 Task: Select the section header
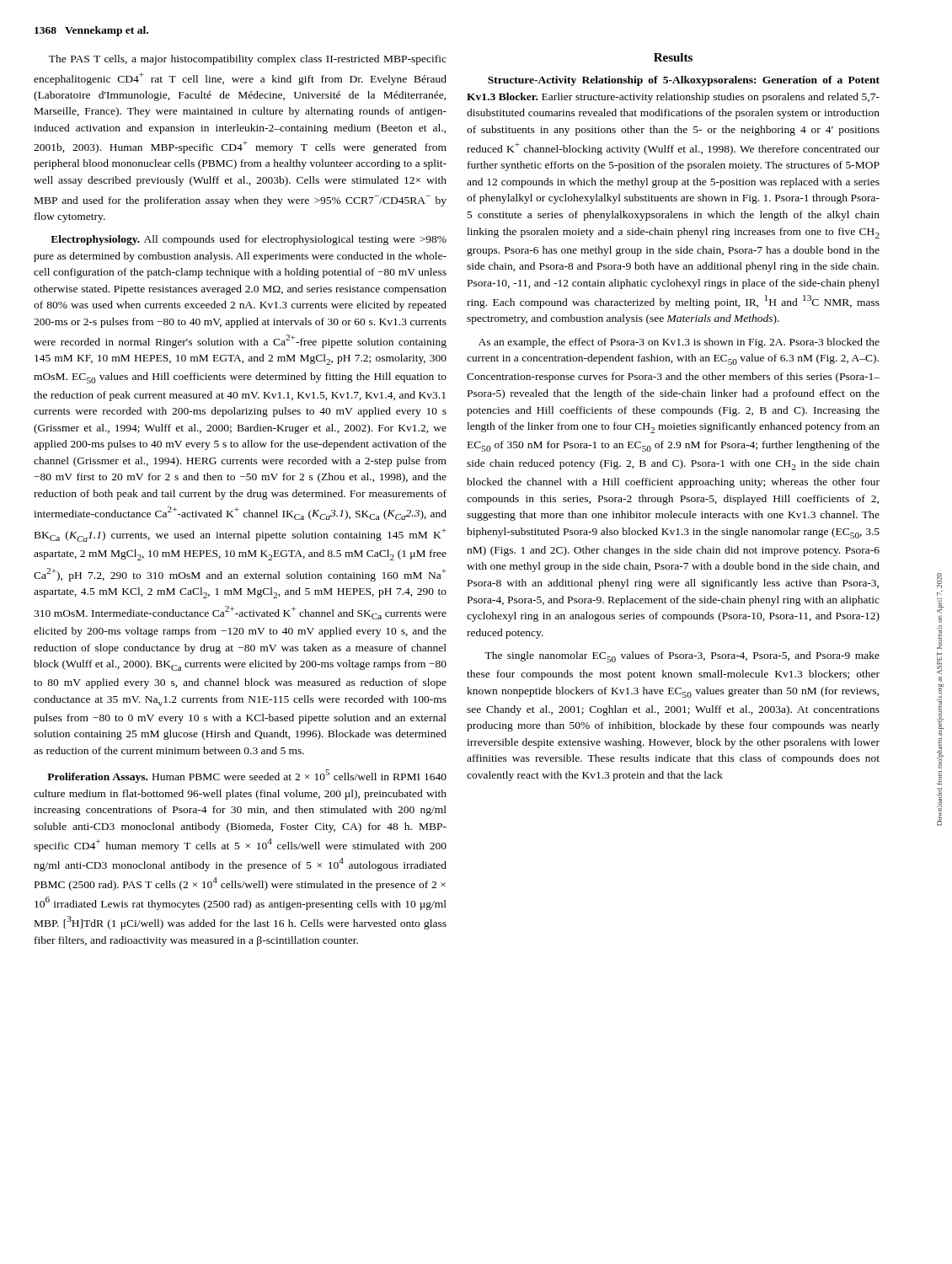pos(673,57)
